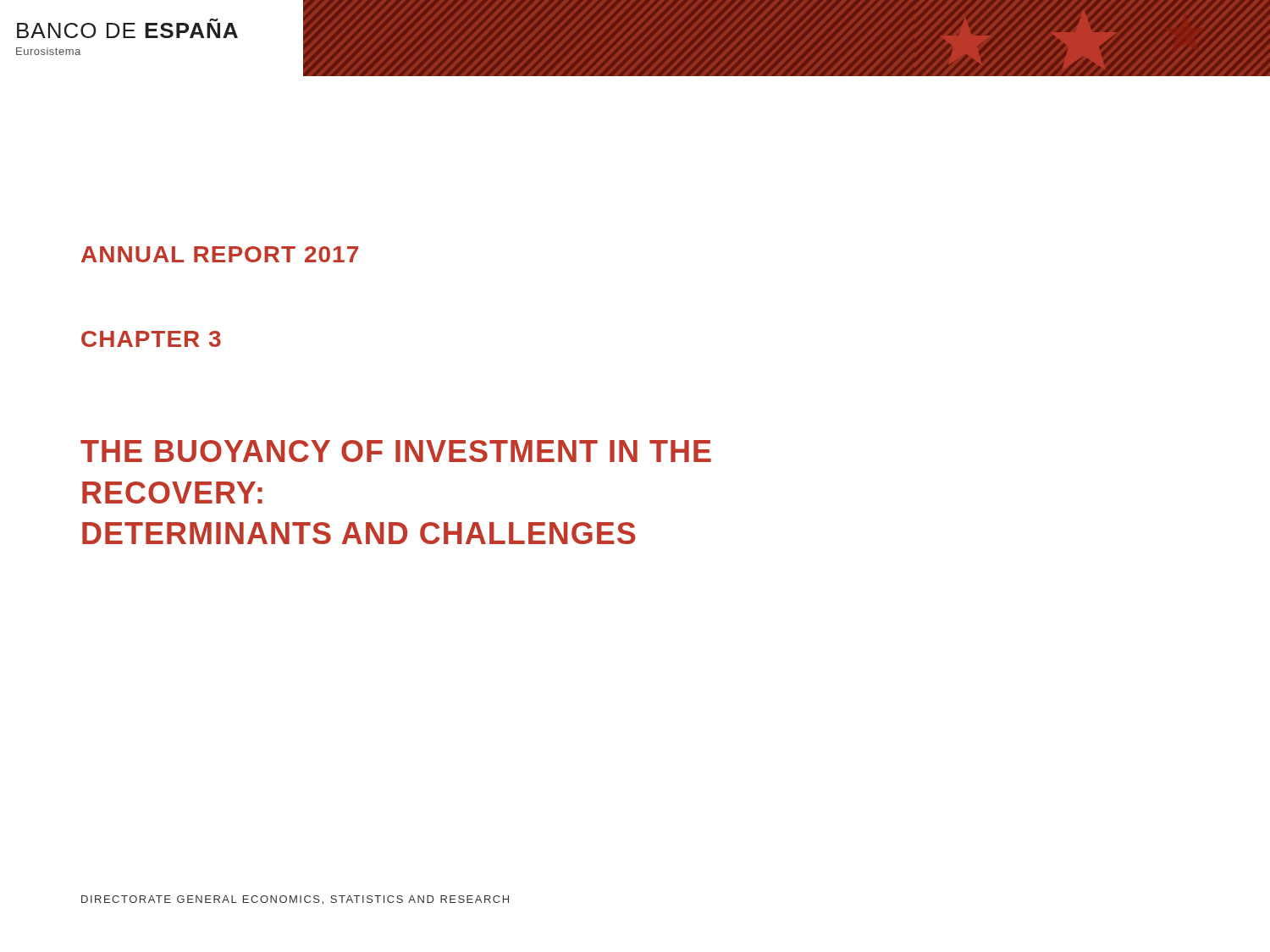Viewport: 1270px width, 952px height.
Task: Point to the text block starting "THE BUOYANCY OF INVESTMENT IN THE RECOVERY:DETERMINANTS"
Action: point(396,451)
